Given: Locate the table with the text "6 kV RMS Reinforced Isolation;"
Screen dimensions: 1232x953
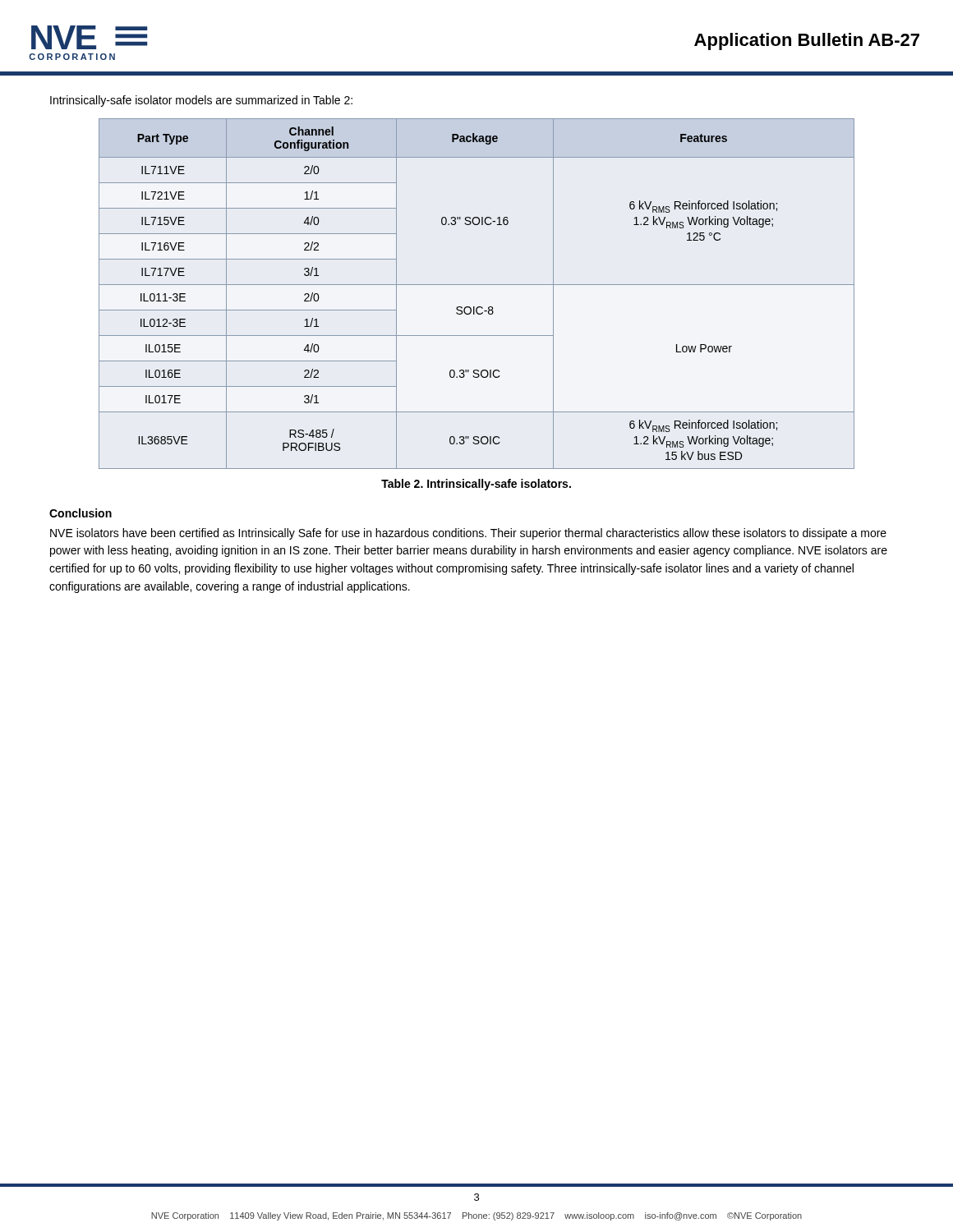Looking at the screenshot, I should pos(476,293).
